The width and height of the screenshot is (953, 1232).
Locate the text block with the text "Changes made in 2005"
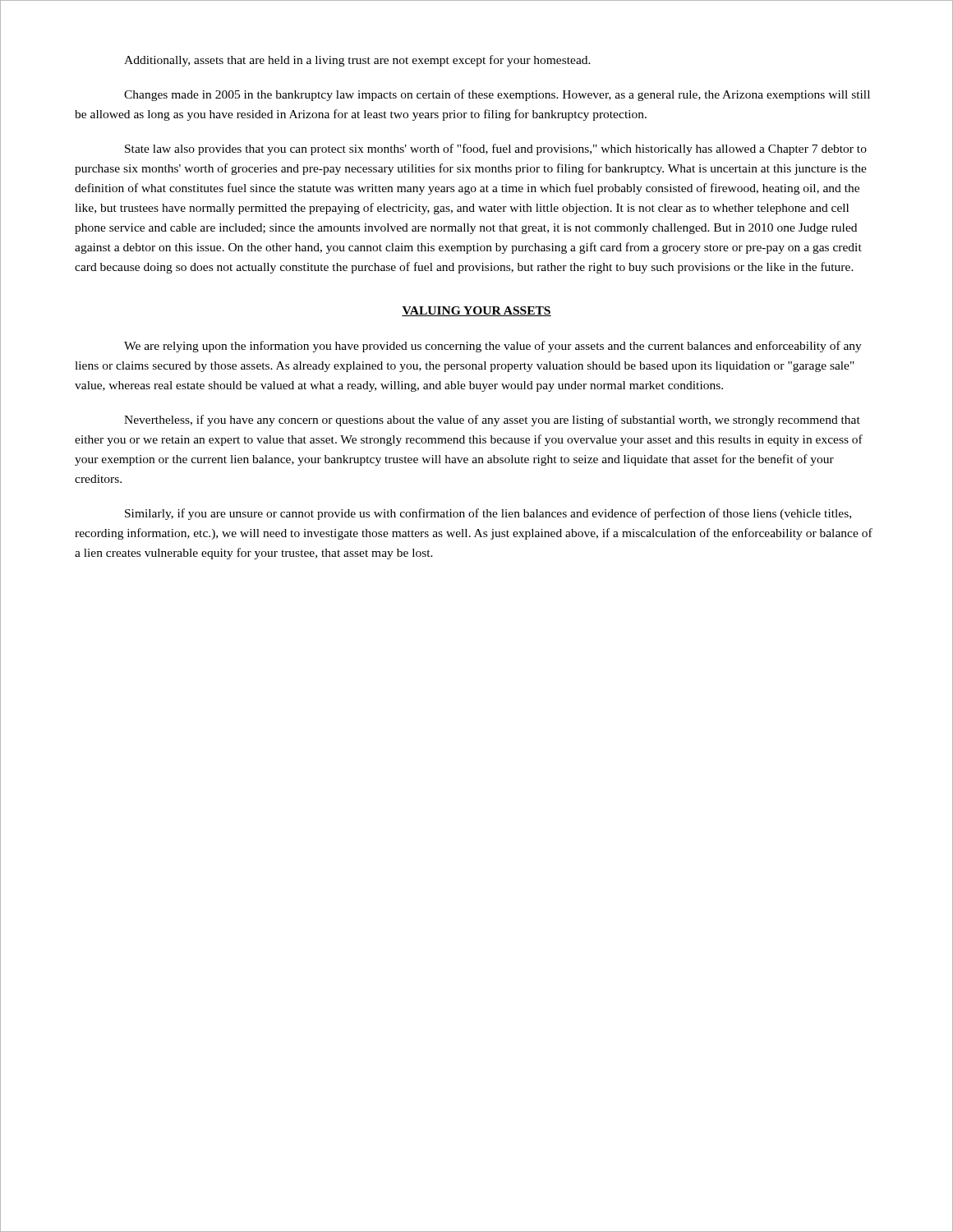tap(473, 104)
